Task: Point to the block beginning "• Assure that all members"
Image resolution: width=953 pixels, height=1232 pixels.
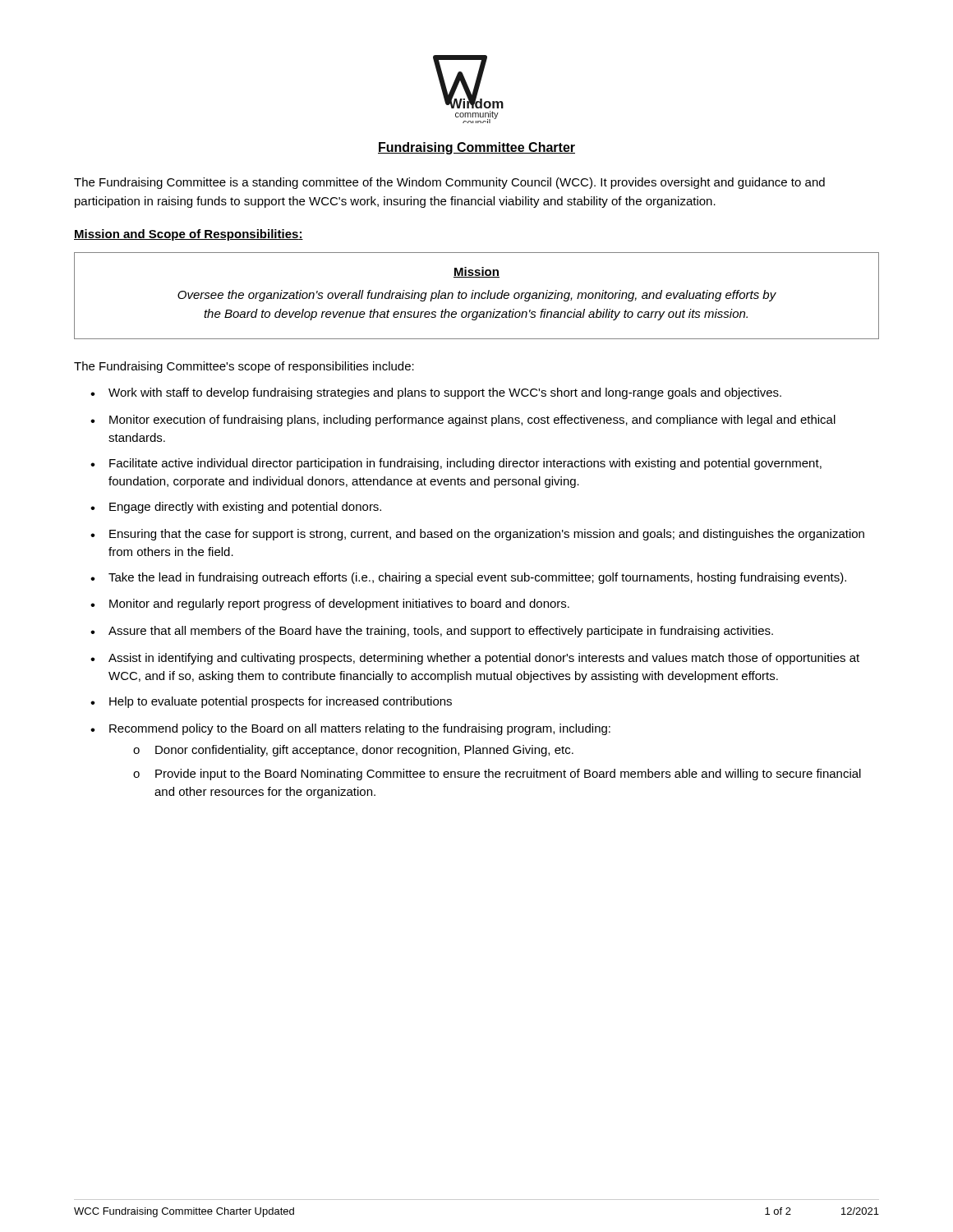Action: point(485,632)
